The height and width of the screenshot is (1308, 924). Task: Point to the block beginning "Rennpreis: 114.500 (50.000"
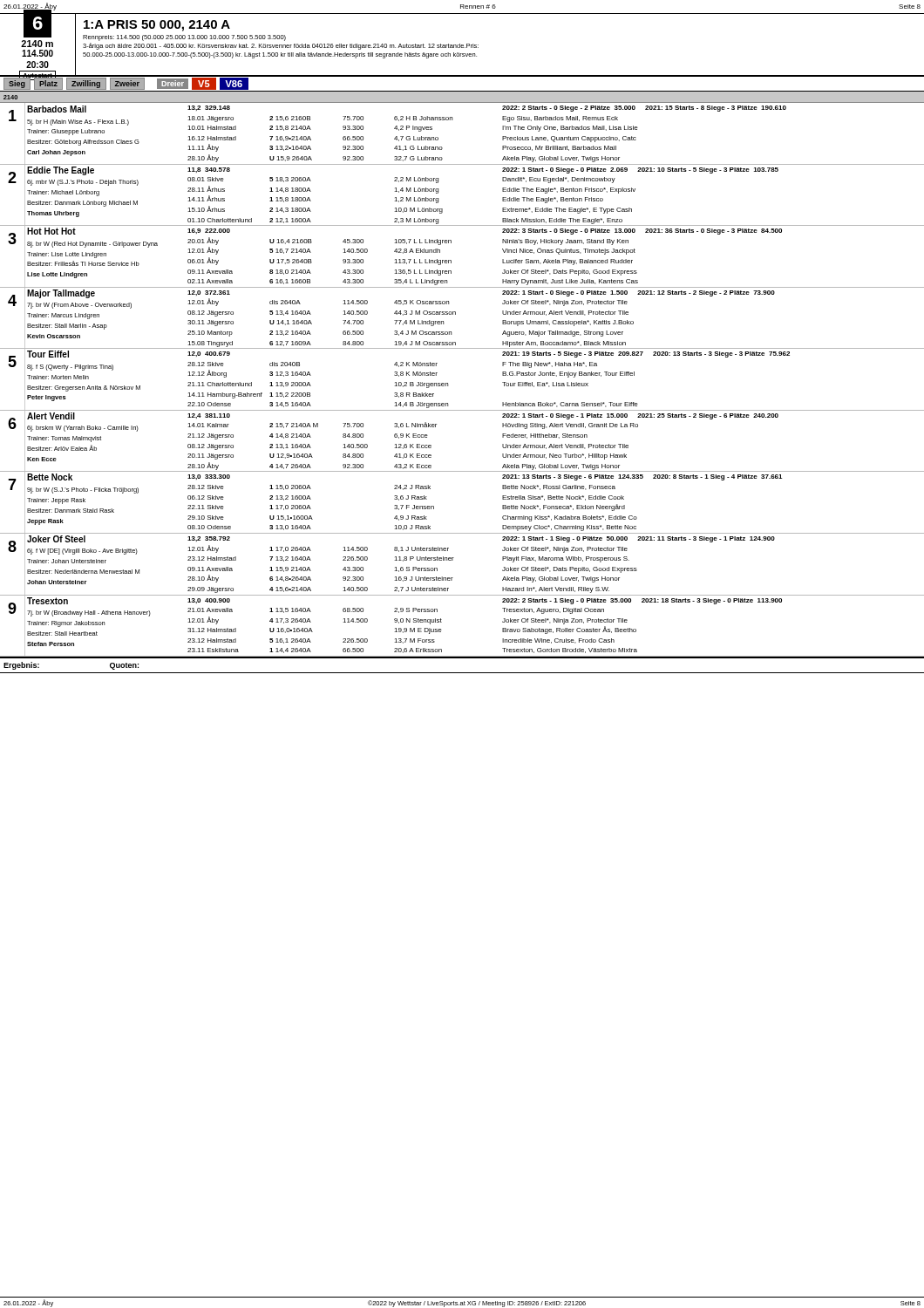[x=281, y=46]
